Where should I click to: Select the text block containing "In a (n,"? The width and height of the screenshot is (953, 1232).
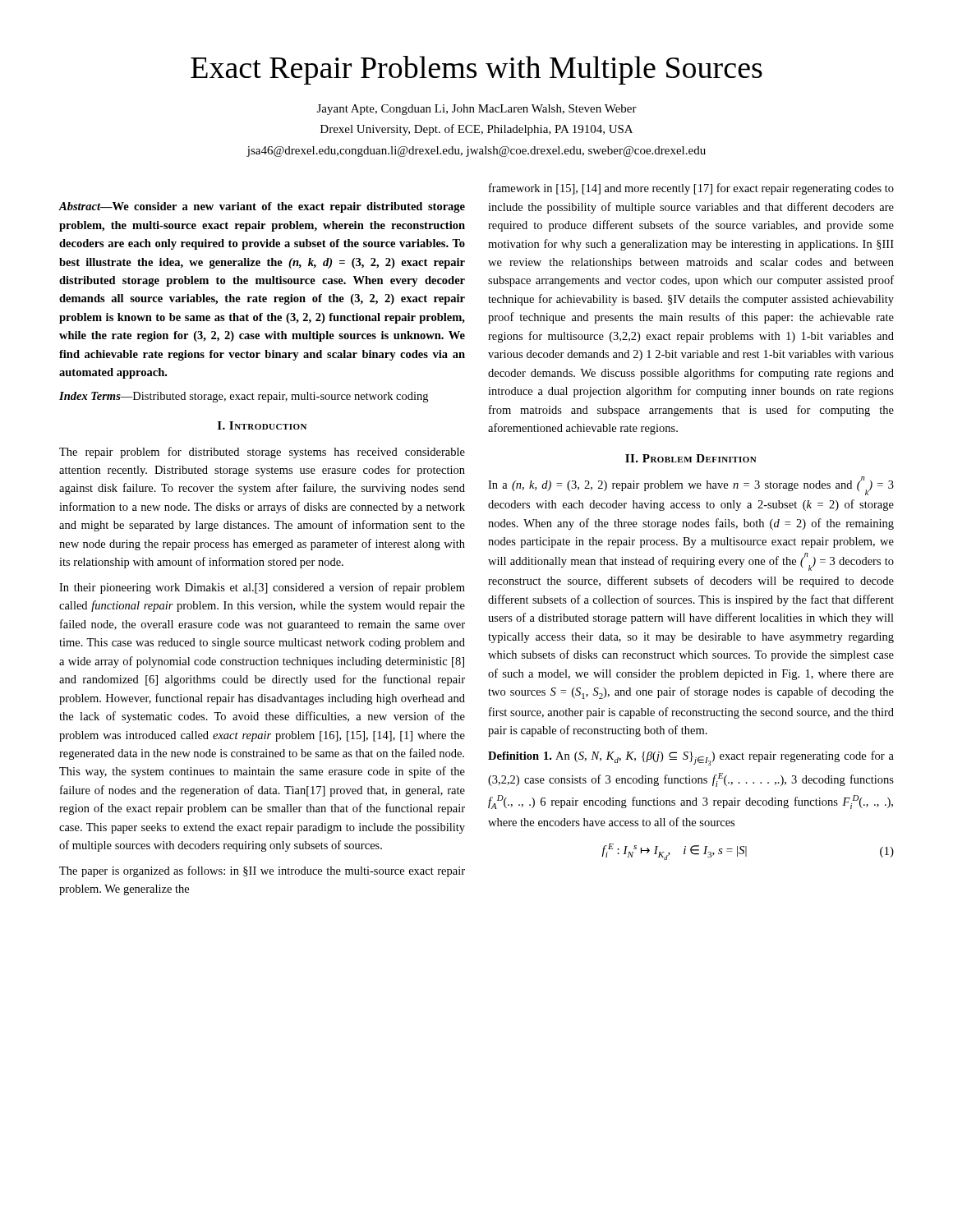click(691, 607)
